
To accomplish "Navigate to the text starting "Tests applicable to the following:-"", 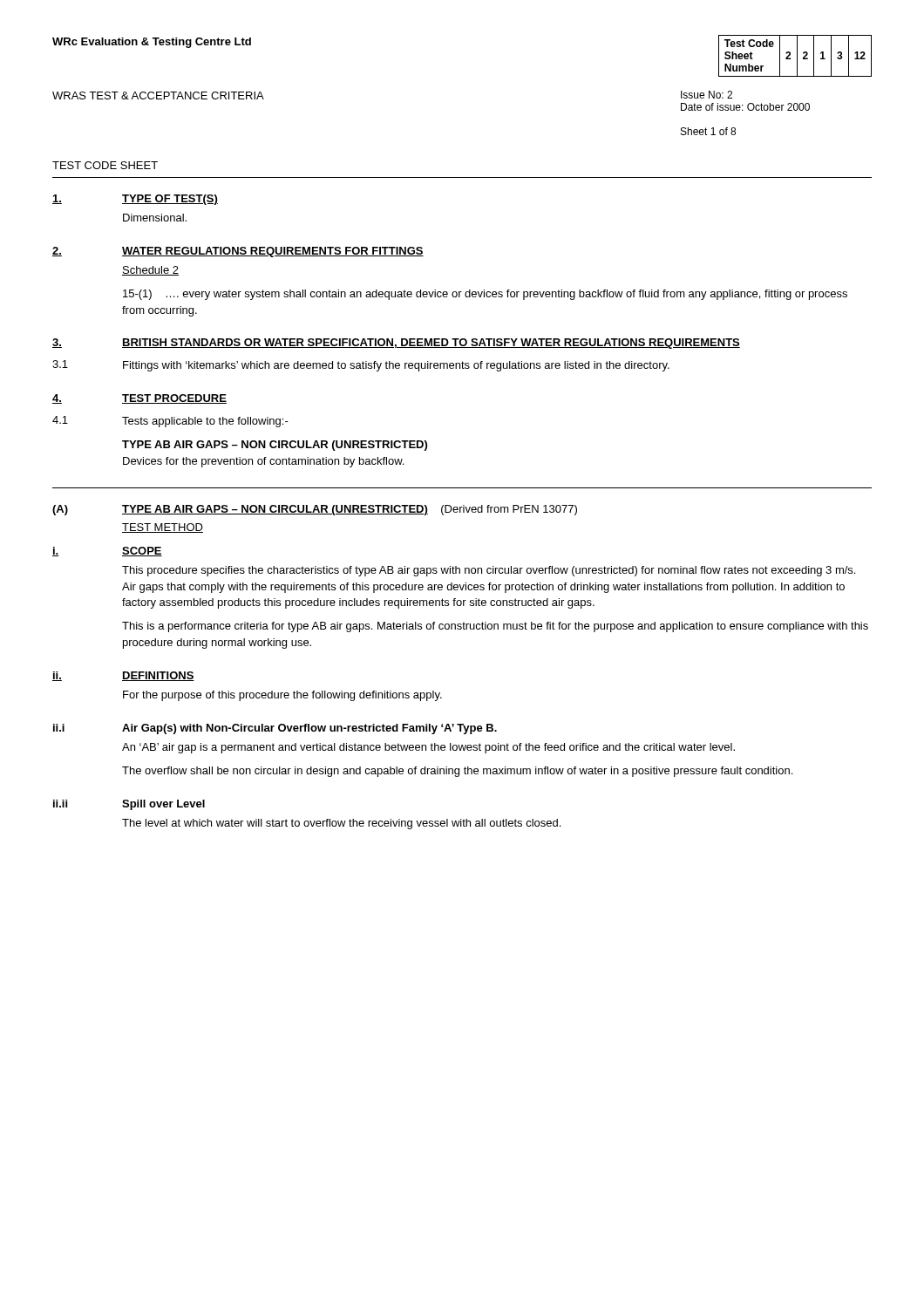I will point(205,421).
